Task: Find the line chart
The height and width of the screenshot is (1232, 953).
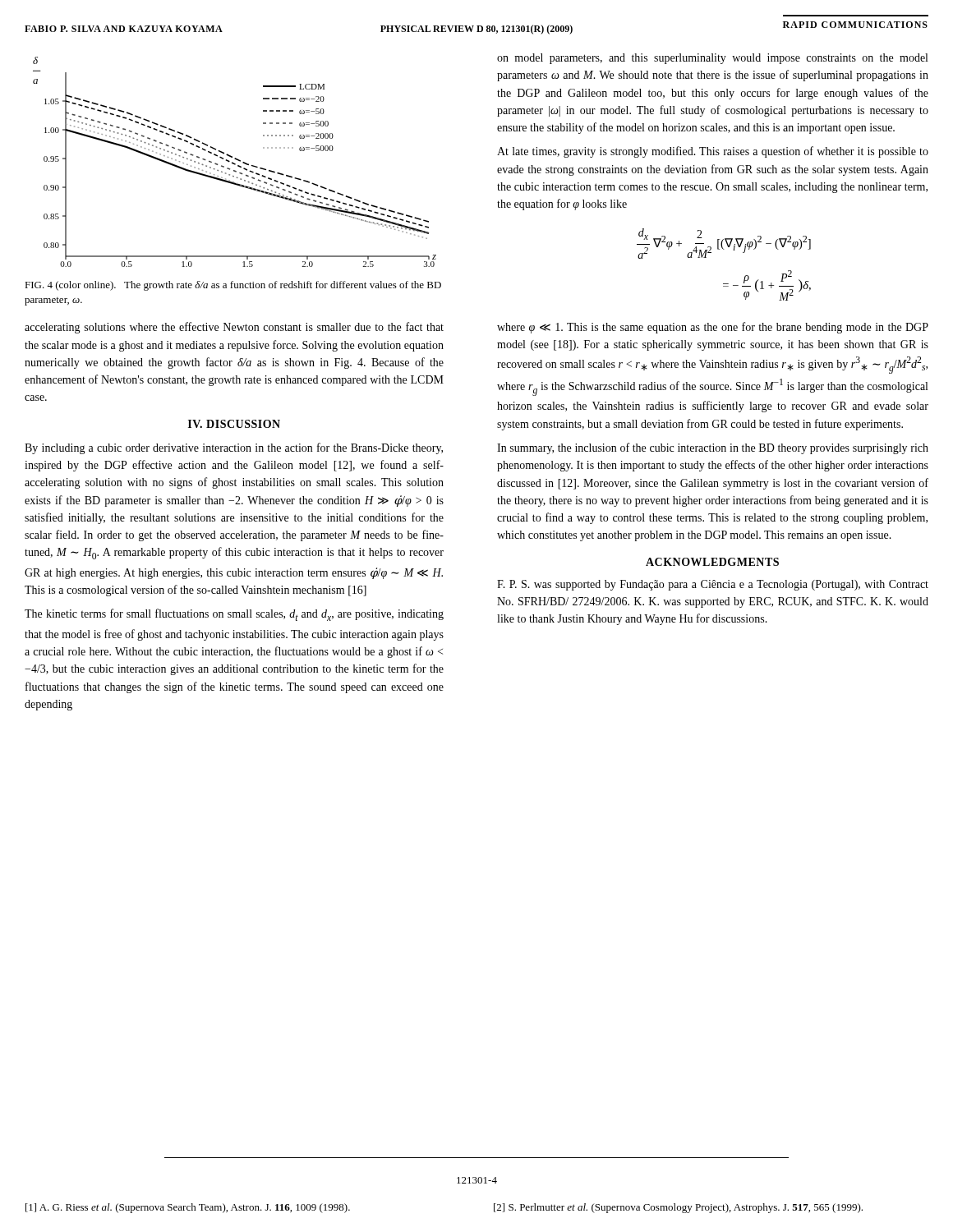Action: [x=234, y=160]
